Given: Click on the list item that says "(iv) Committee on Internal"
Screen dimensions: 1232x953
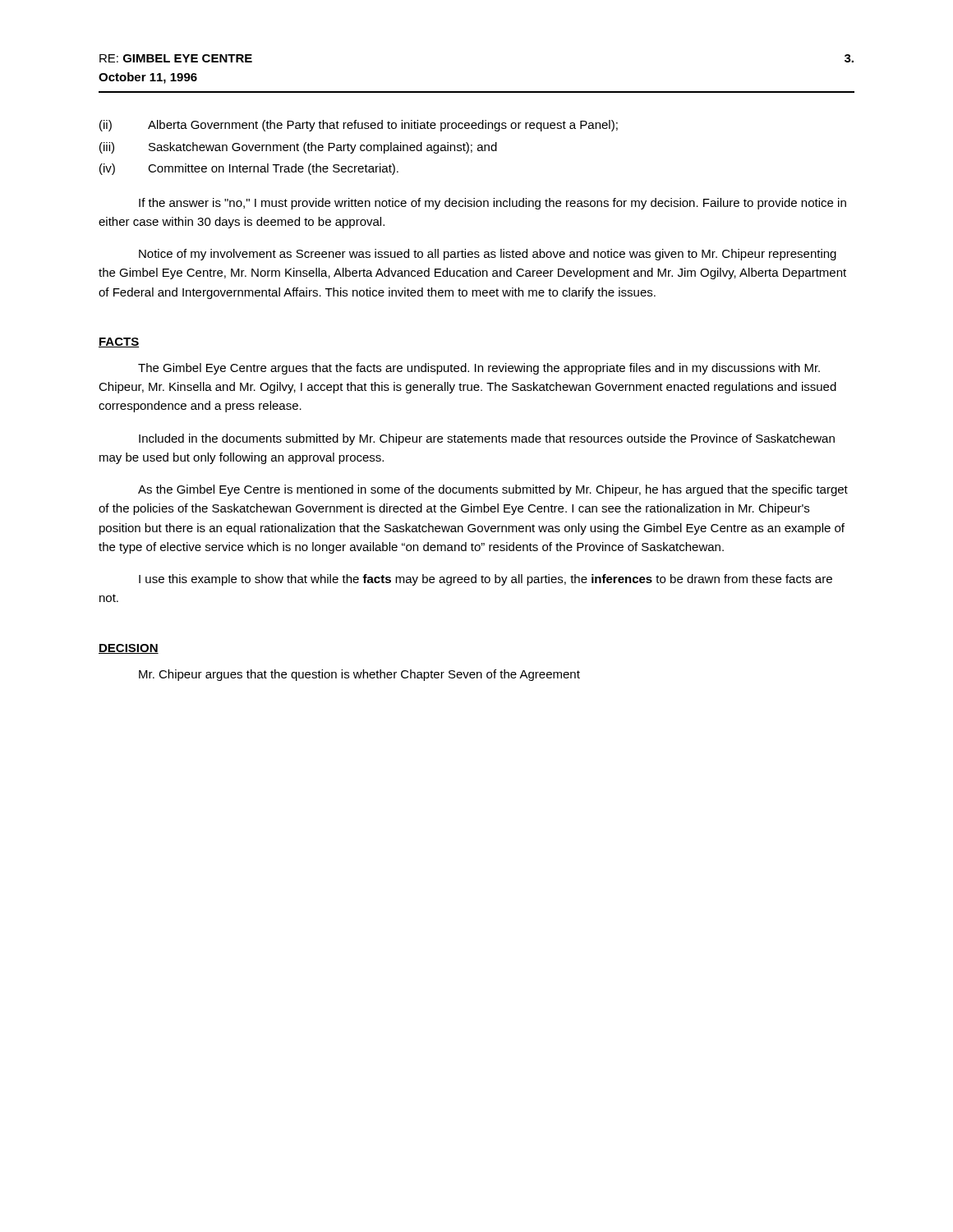Looking at the screenshot, I should (x=249, y=169).
